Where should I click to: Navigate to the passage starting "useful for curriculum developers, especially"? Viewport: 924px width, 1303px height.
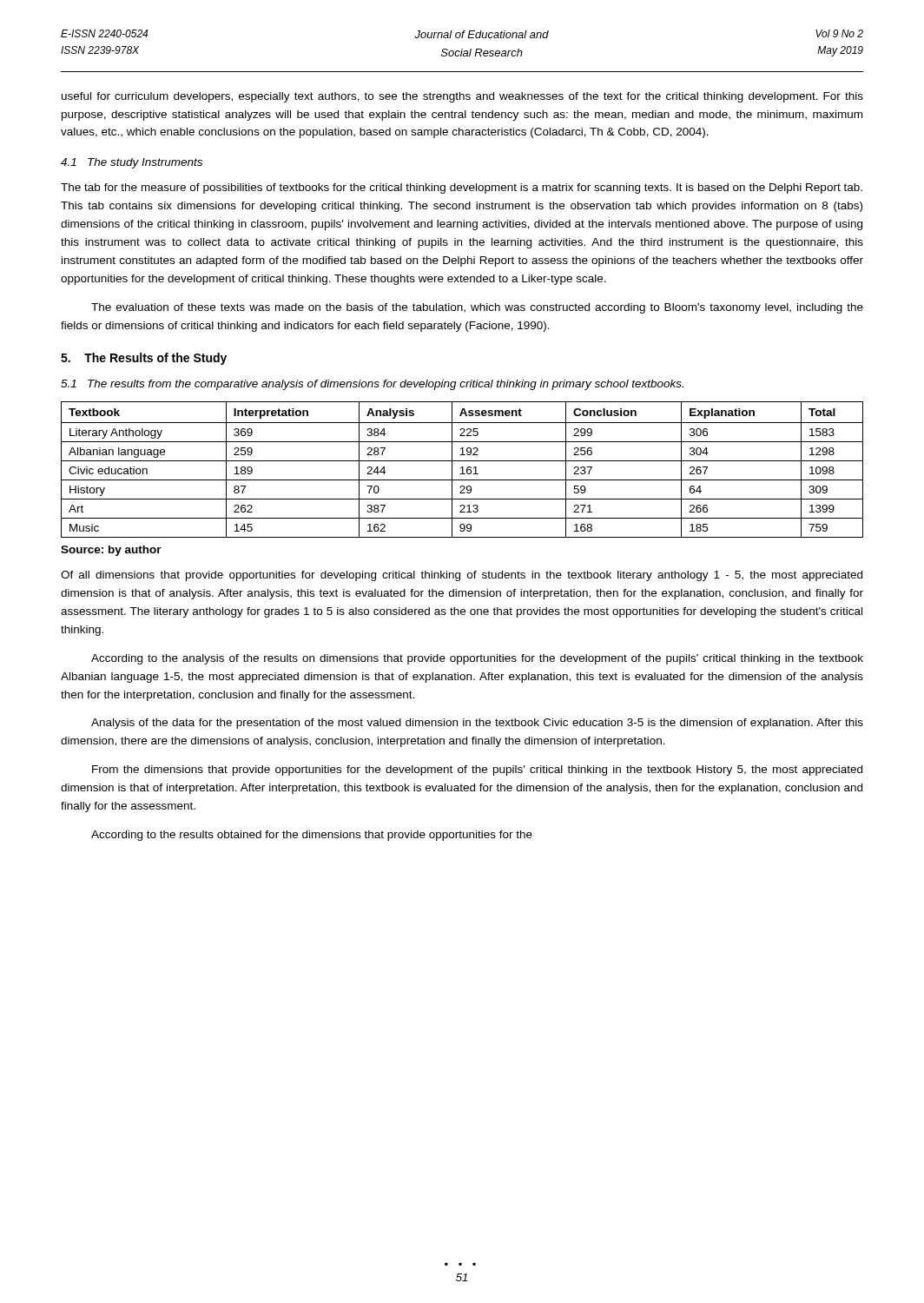point(462,114)
